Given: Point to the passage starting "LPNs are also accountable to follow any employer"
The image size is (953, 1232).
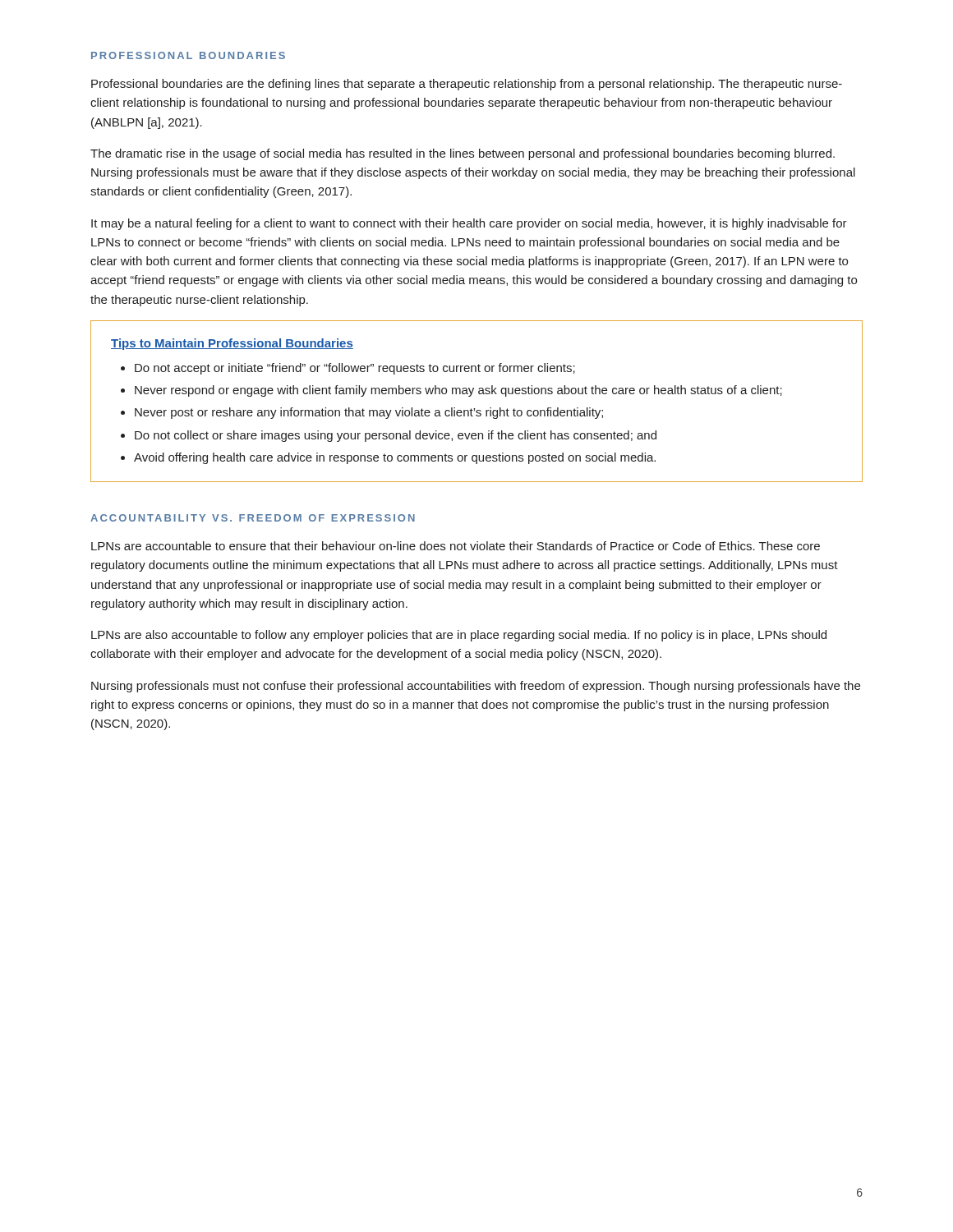Looking at the screenshot, I should [x=476, y=644].
